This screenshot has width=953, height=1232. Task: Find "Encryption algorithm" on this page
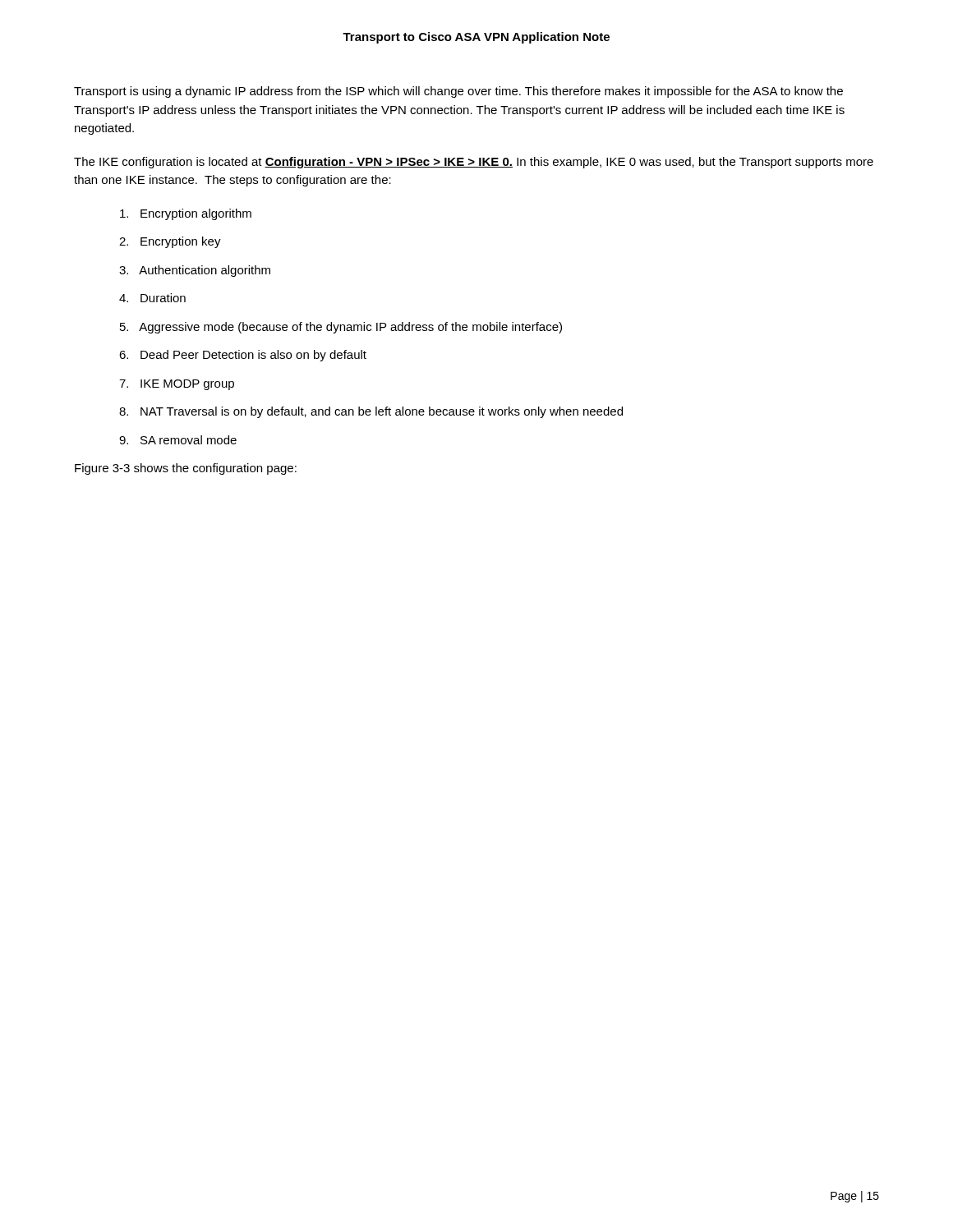tap(186, 213)
